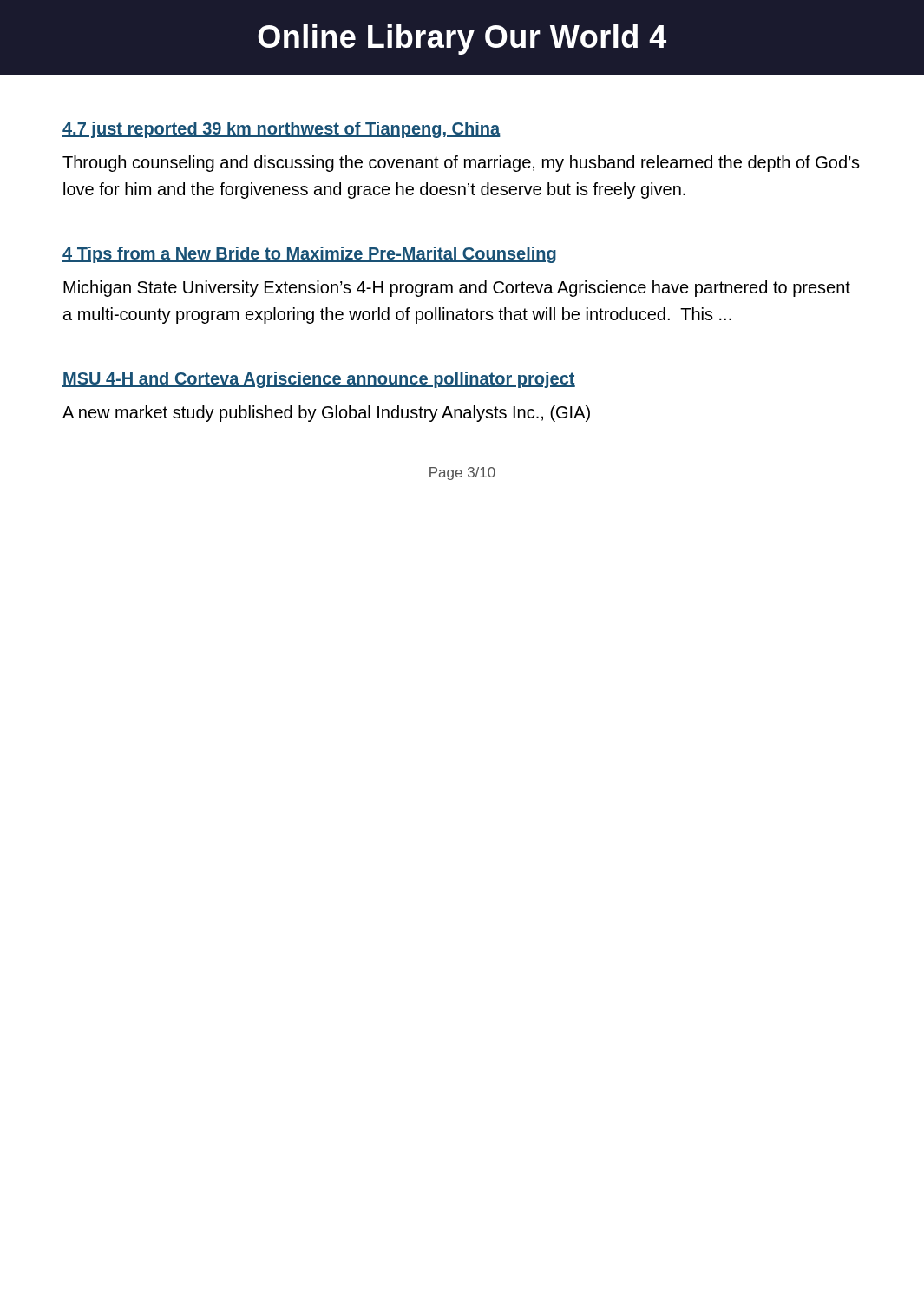Find the text starting "MSU 4-H and Corteva Agriscience announce"

coord(319,378)
